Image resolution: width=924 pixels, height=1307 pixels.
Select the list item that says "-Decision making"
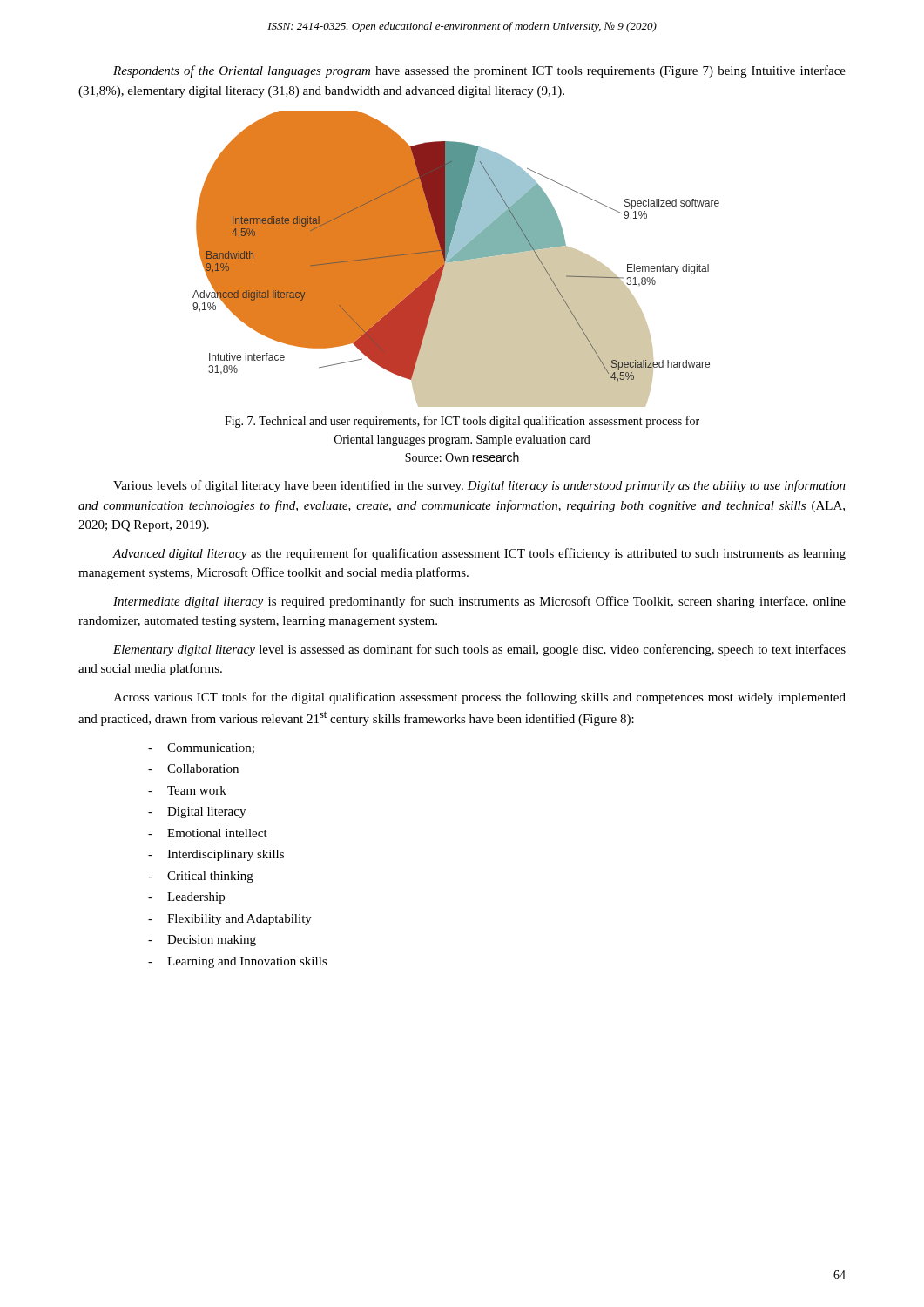coord(202,939)
